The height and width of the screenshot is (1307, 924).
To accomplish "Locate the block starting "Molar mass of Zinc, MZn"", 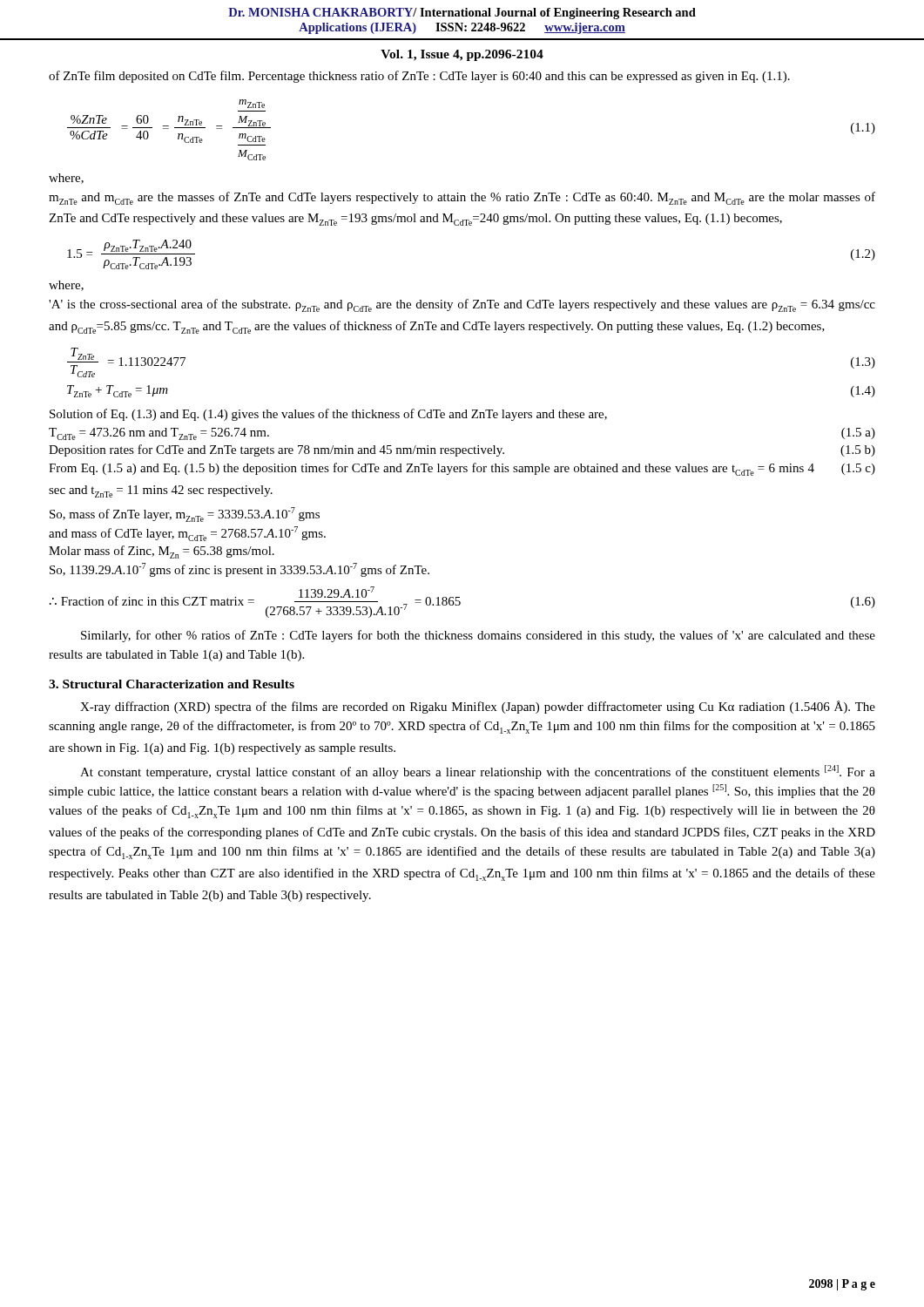I will point(162,552).
